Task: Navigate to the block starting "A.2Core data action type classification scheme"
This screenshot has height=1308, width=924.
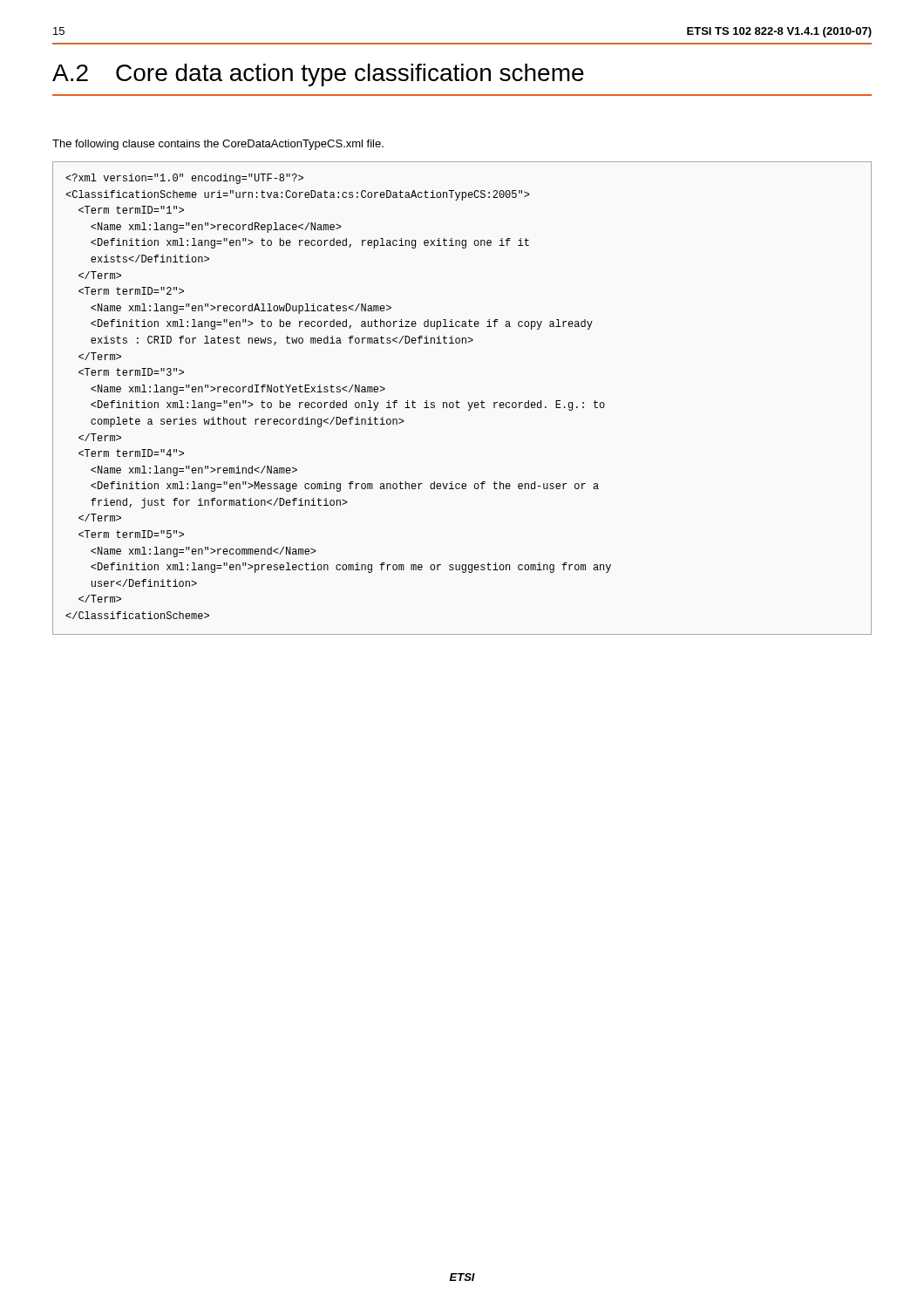Action: (462, 78)
